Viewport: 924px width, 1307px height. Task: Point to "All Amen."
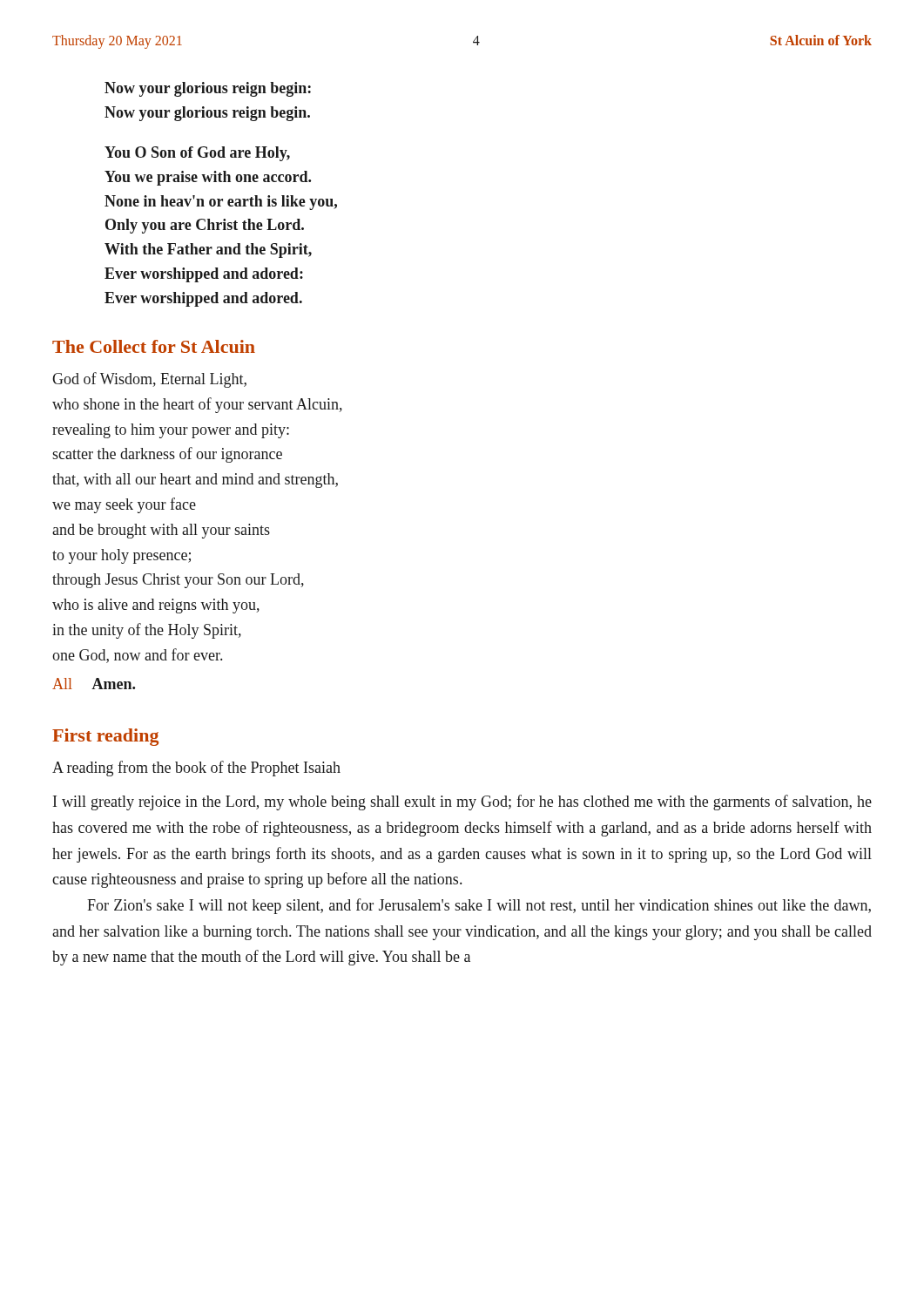tap(94, 684)
